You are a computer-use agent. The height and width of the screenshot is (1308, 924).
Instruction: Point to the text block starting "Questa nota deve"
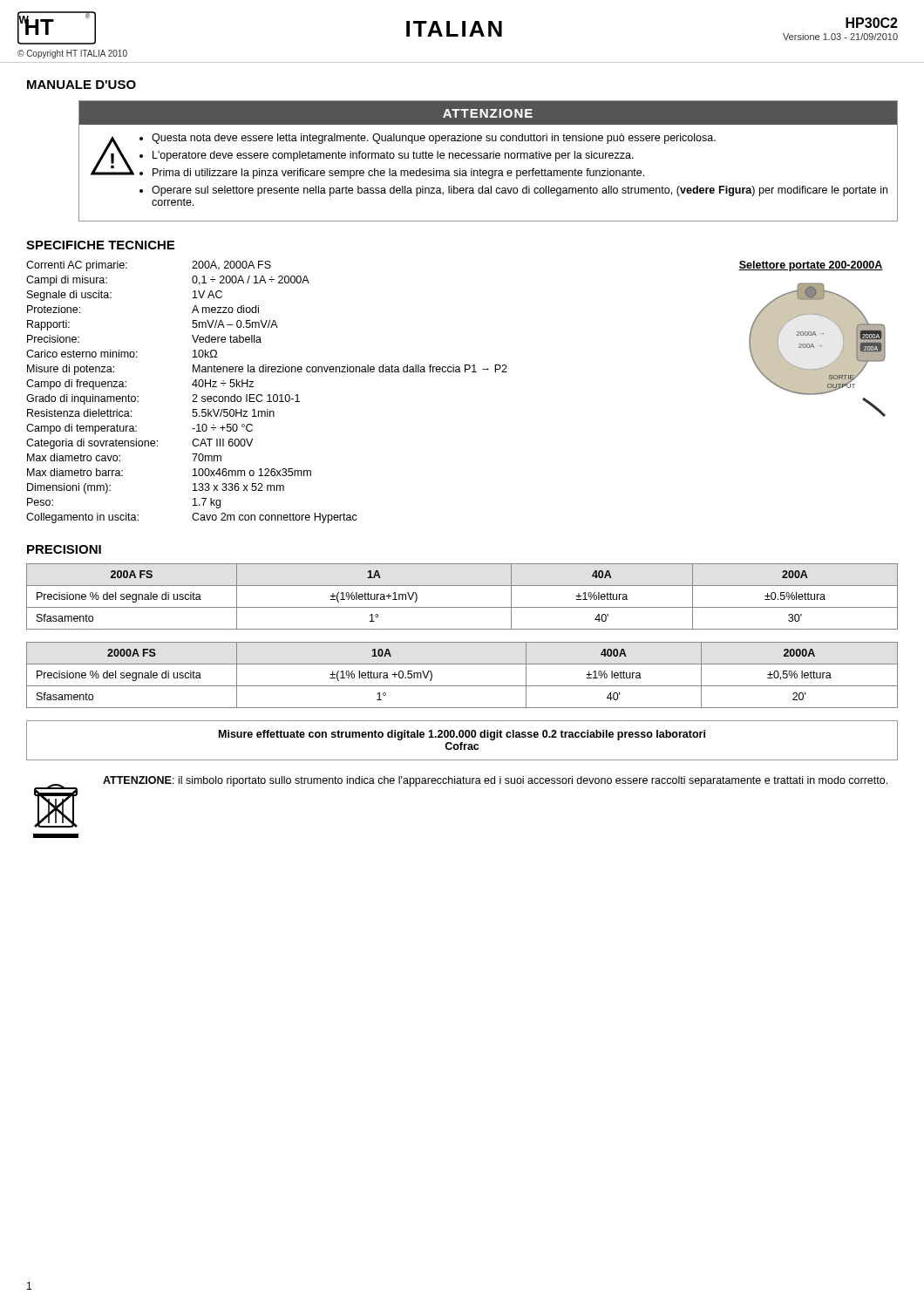[434, 138]
